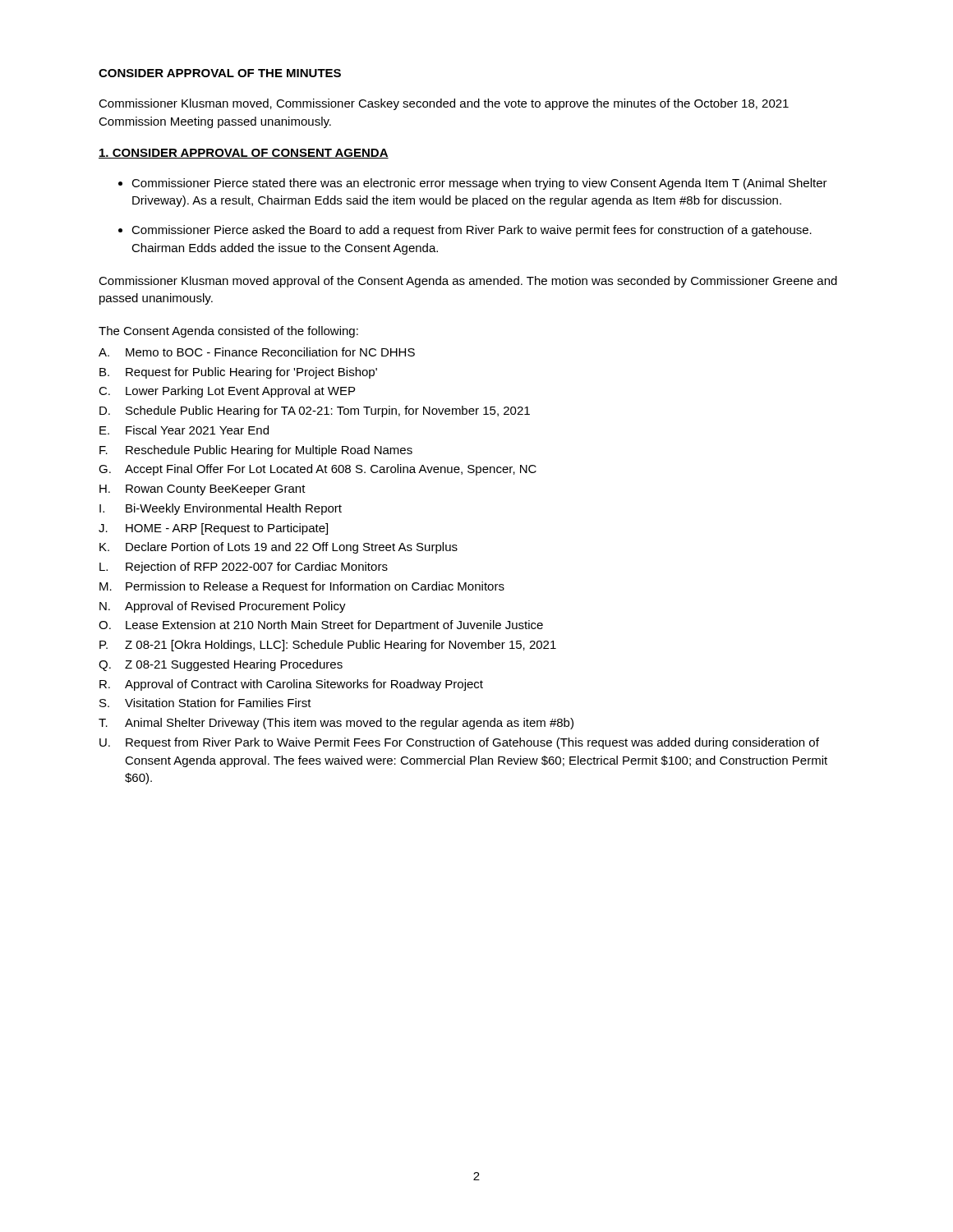Image resolution: width=953 pixels, height=1232 pixels.
Task: Point to the block beginning "L.Rejection of RFP 2022-007 for Cardiac"
Action: [x=244, y=568]
